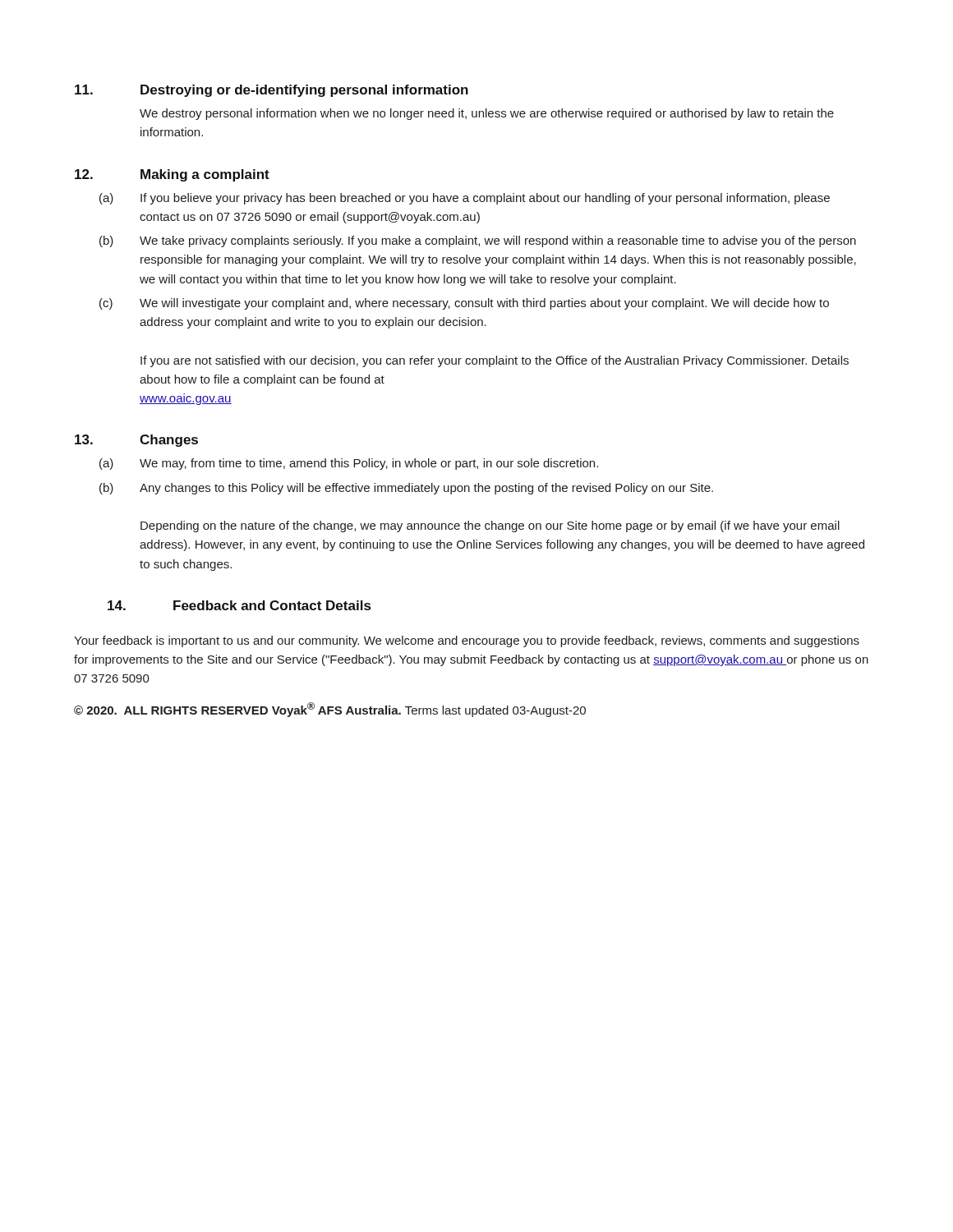Viewport: 953px width, 1232px height.
Task: Navigate to the block starting "12. Making a complaint"
Action: [x=172, y=175]
